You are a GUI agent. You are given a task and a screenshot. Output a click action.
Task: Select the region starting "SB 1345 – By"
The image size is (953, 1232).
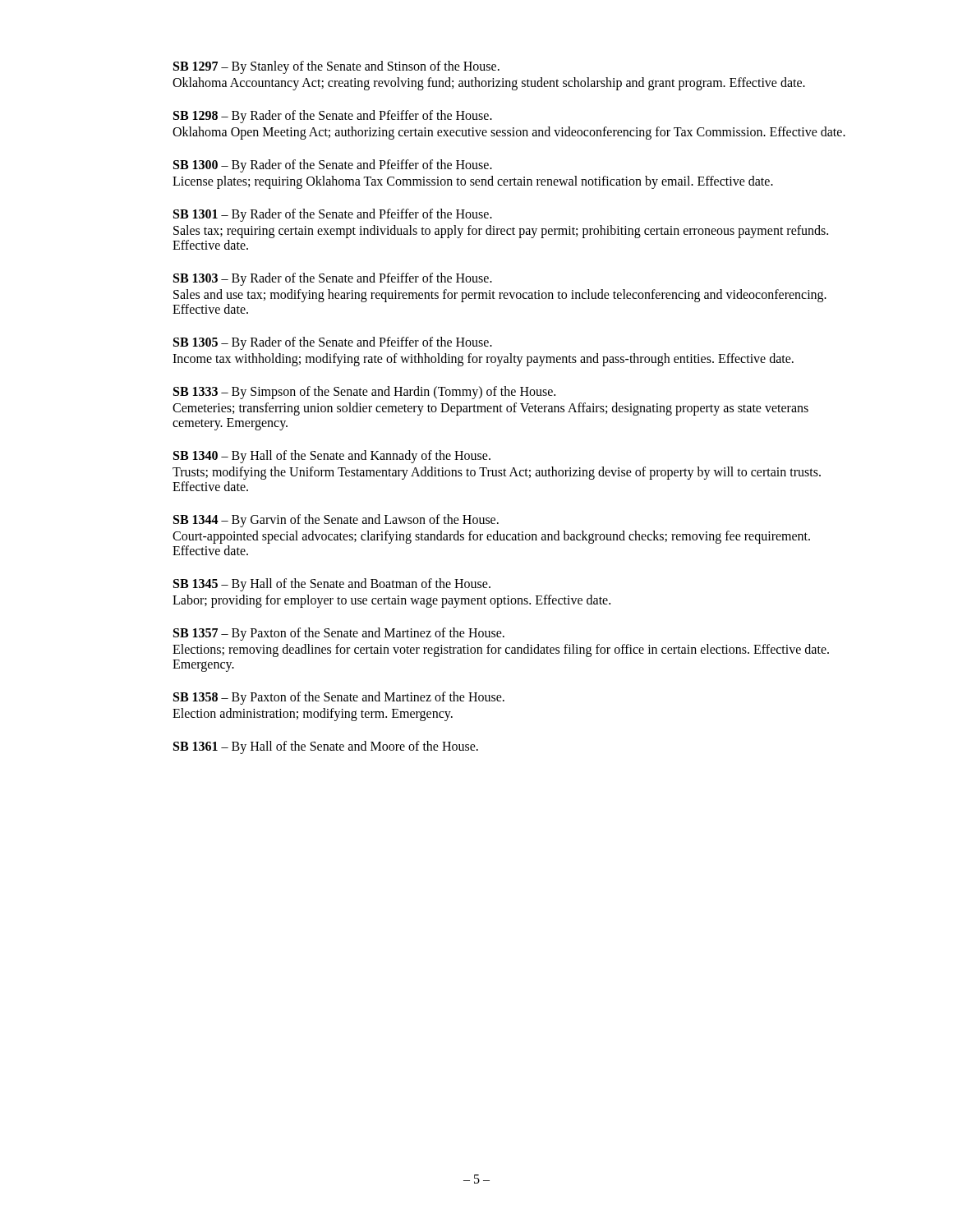point(476,592)
